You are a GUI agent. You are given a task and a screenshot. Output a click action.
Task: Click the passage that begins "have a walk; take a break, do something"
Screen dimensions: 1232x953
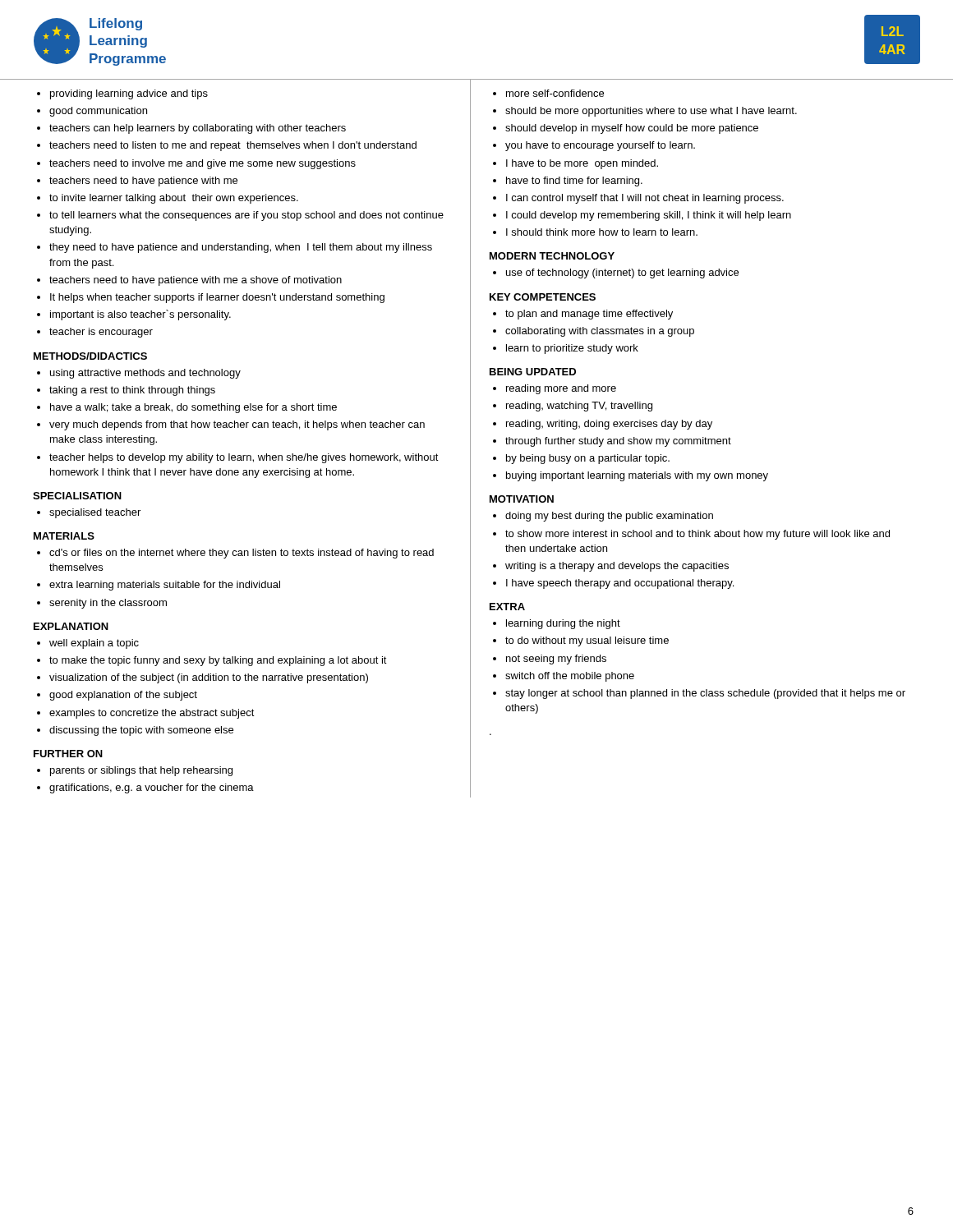click(193, 407)
